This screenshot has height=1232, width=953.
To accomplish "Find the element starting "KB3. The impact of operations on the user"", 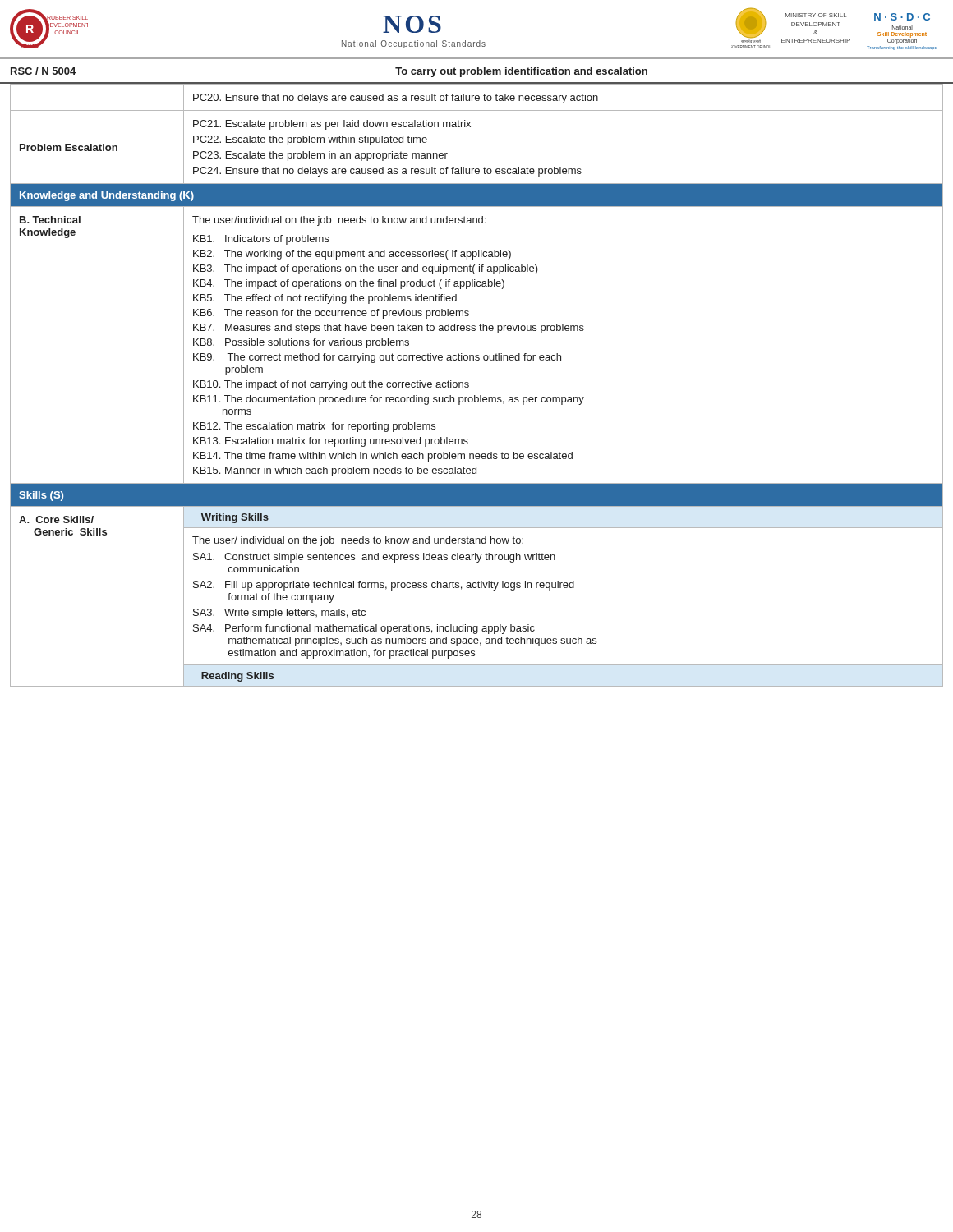I will (x=365, y=268).
